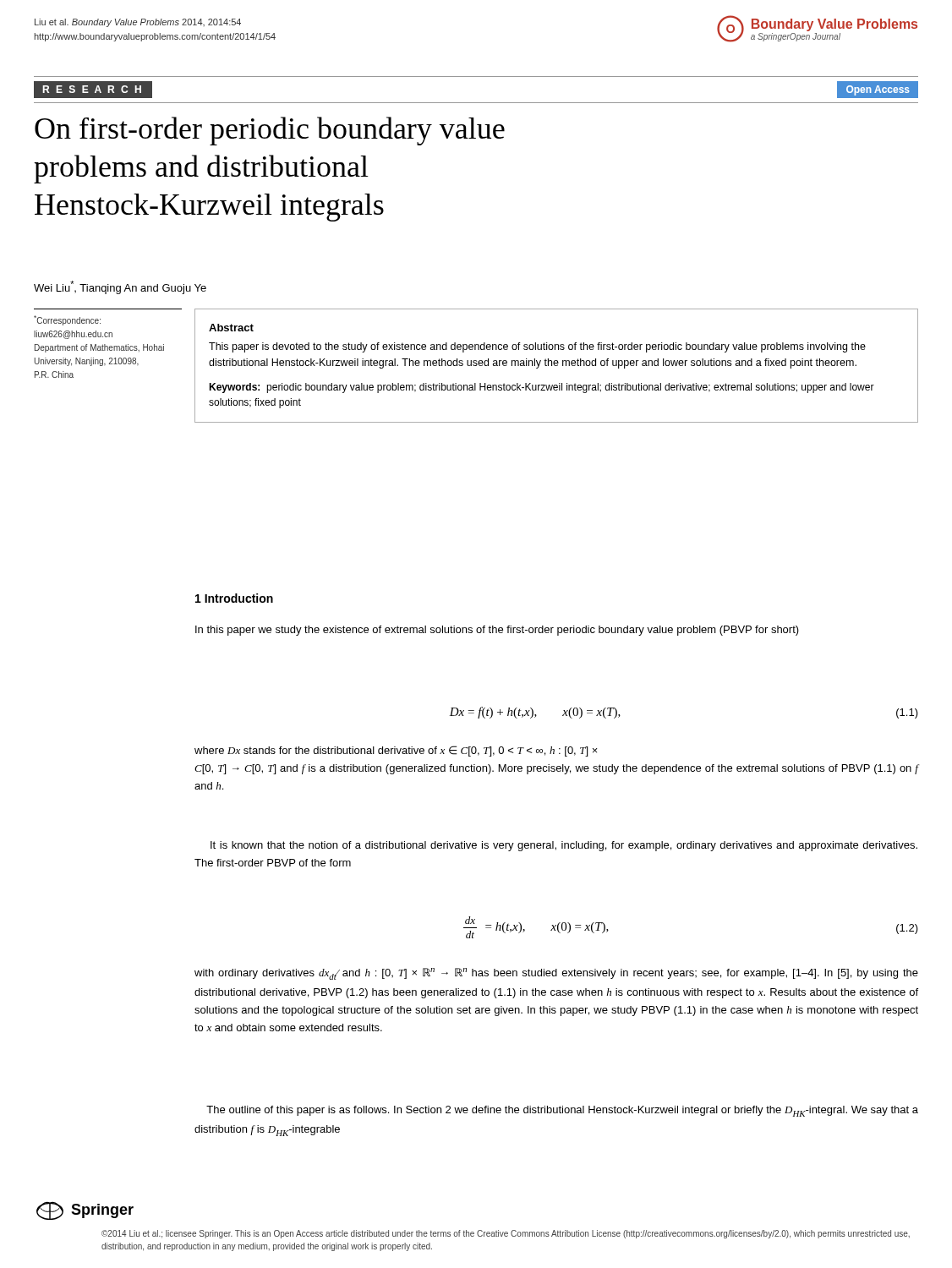Find the text block containing "where Dx stands"
The height and width of the screenshot is (1268, 952).
[x=556, y=768]
